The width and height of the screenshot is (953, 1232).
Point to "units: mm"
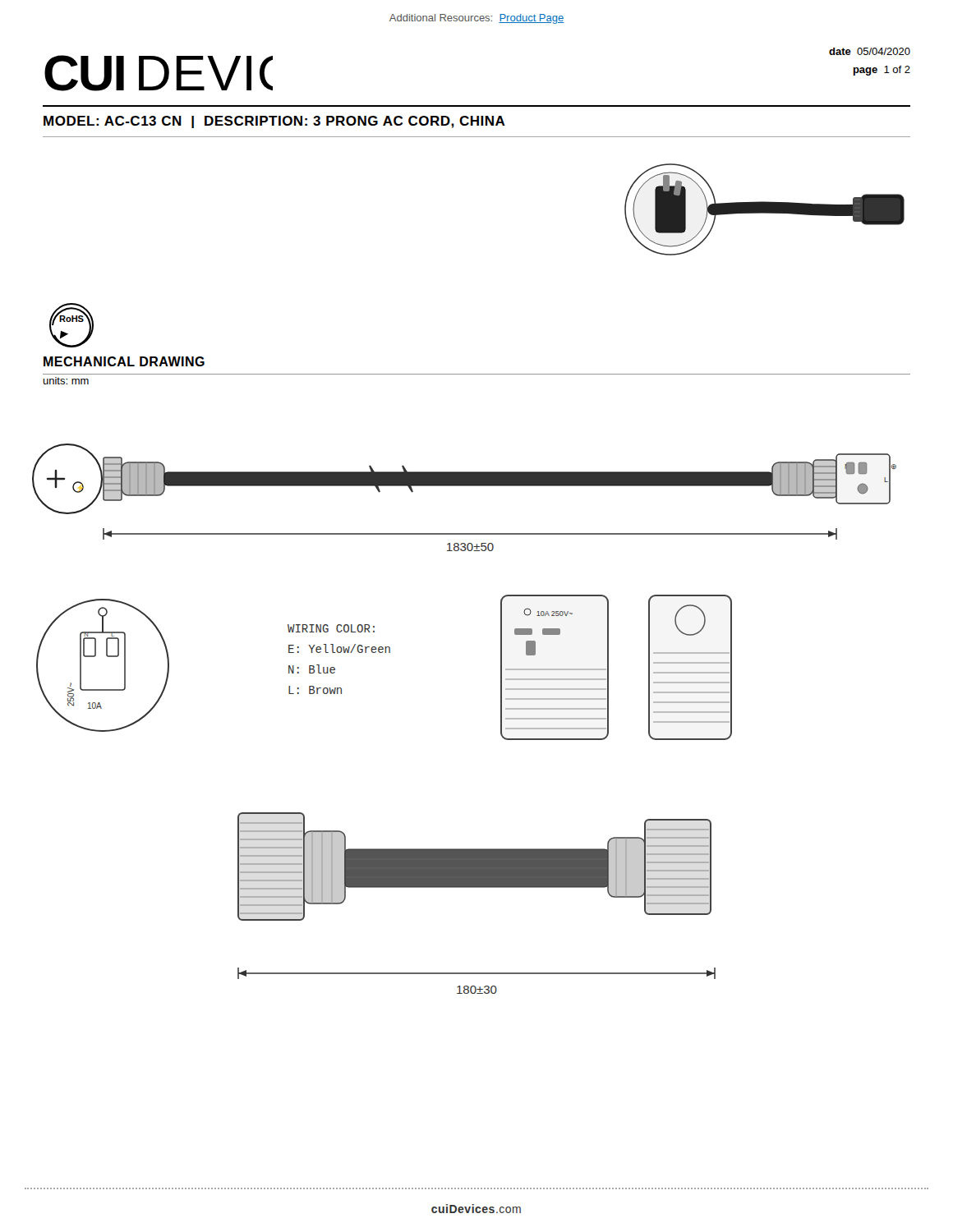(x=66, y=381)
